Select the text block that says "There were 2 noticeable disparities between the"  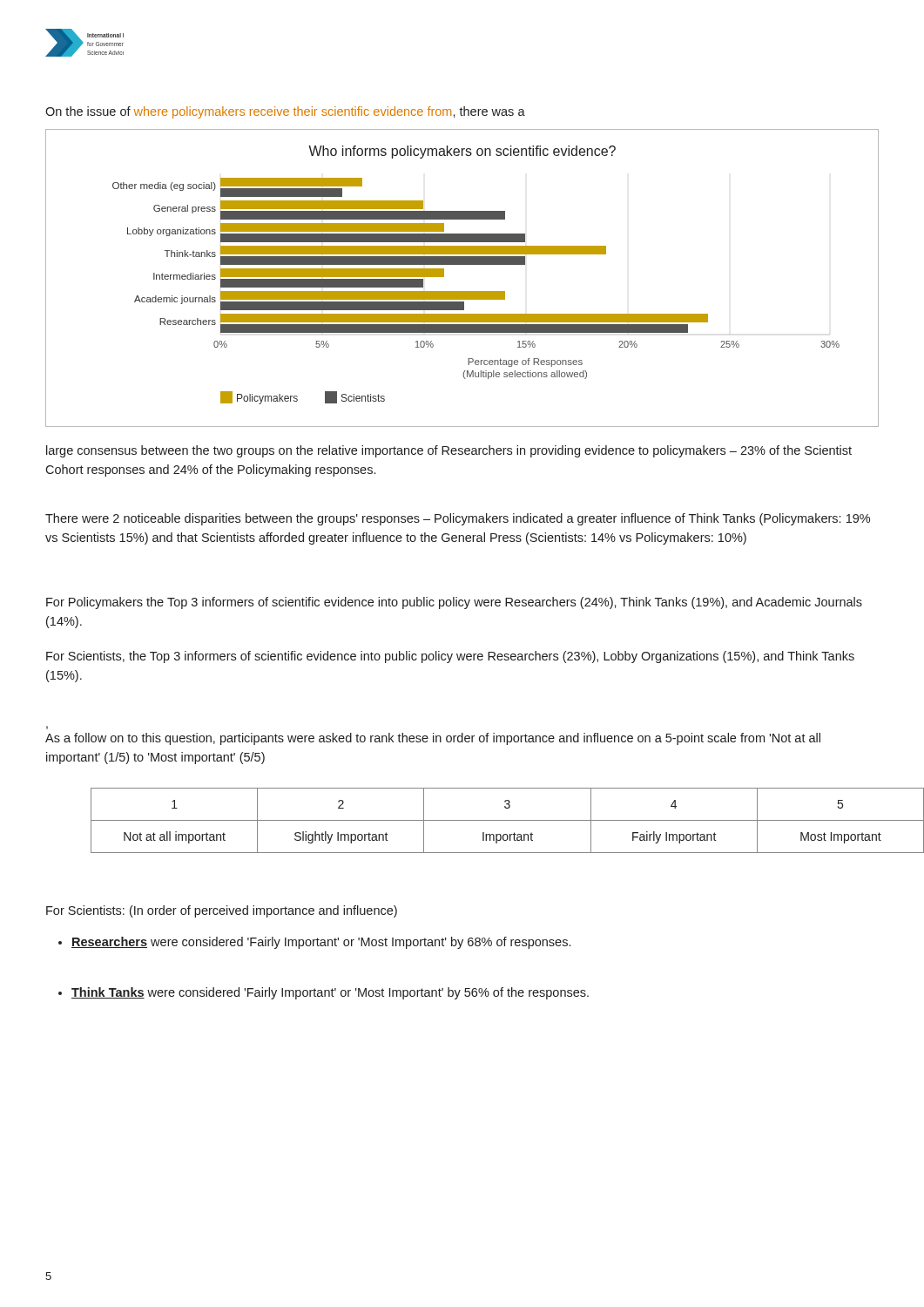458,528
